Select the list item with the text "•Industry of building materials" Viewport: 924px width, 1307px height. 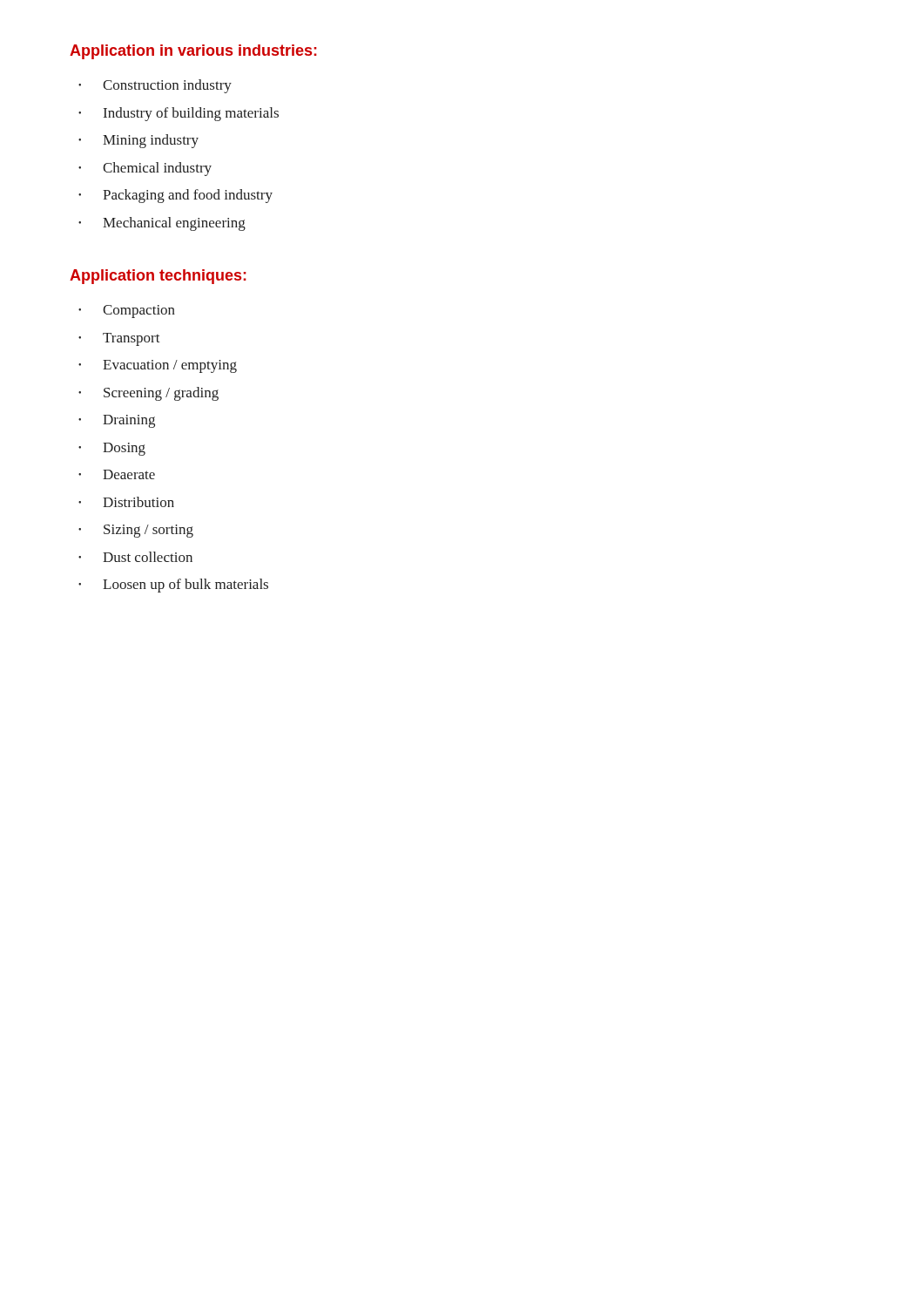(174, 113)
